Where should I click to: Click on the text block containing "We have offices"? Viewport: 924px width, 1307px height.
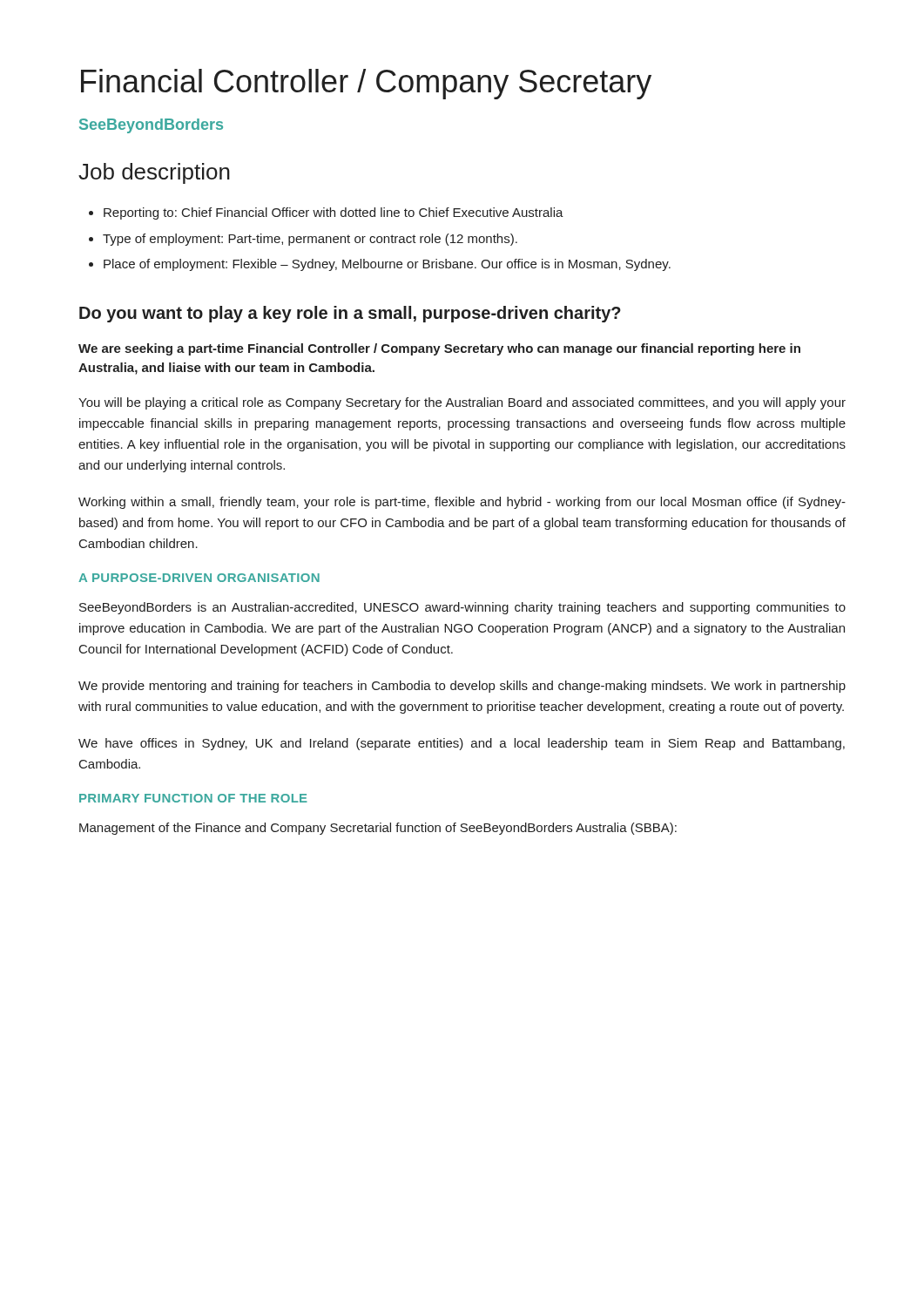(x=462, y=753)
